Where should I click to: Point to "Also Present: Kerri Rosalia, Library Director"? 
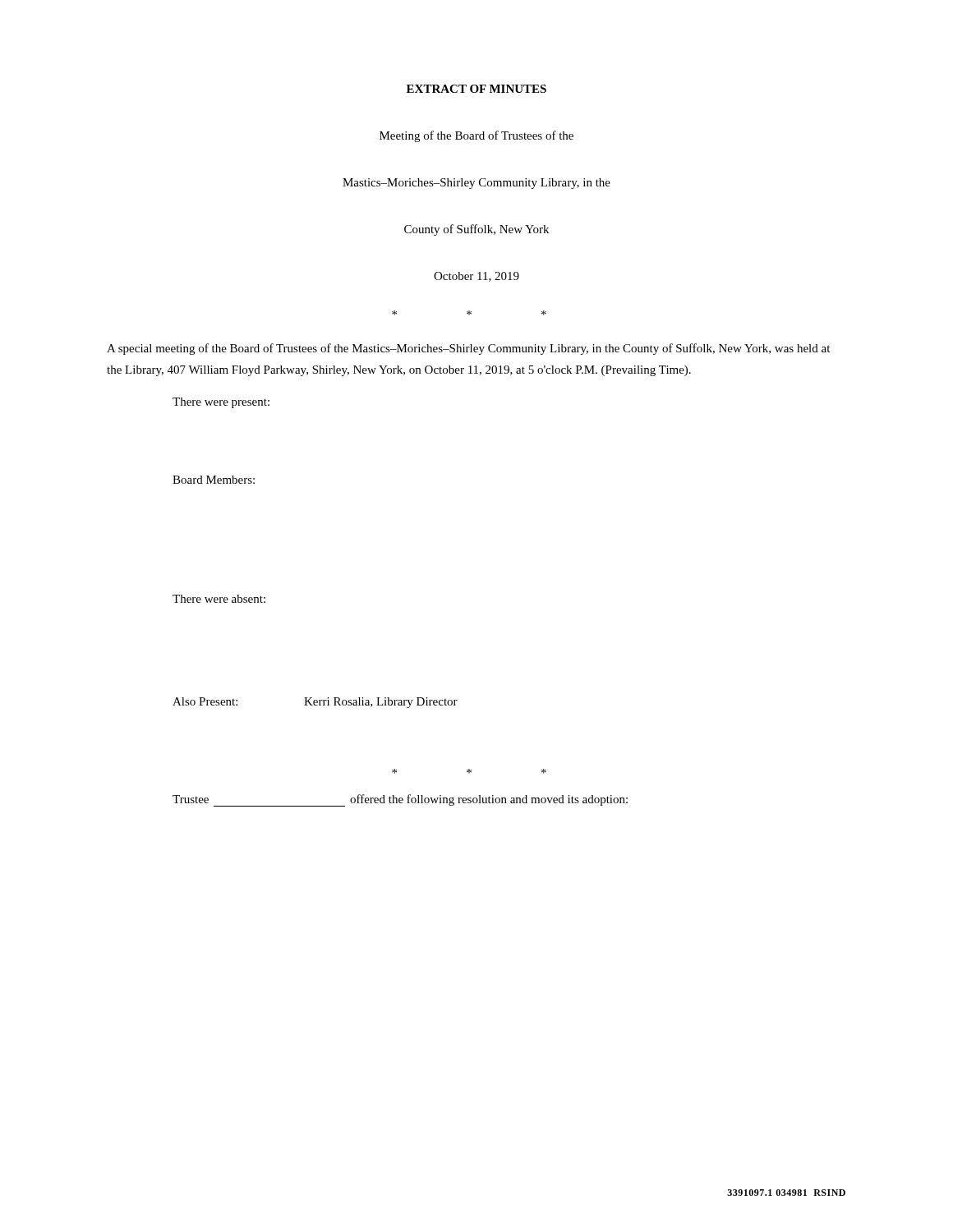tap(315, 702)
